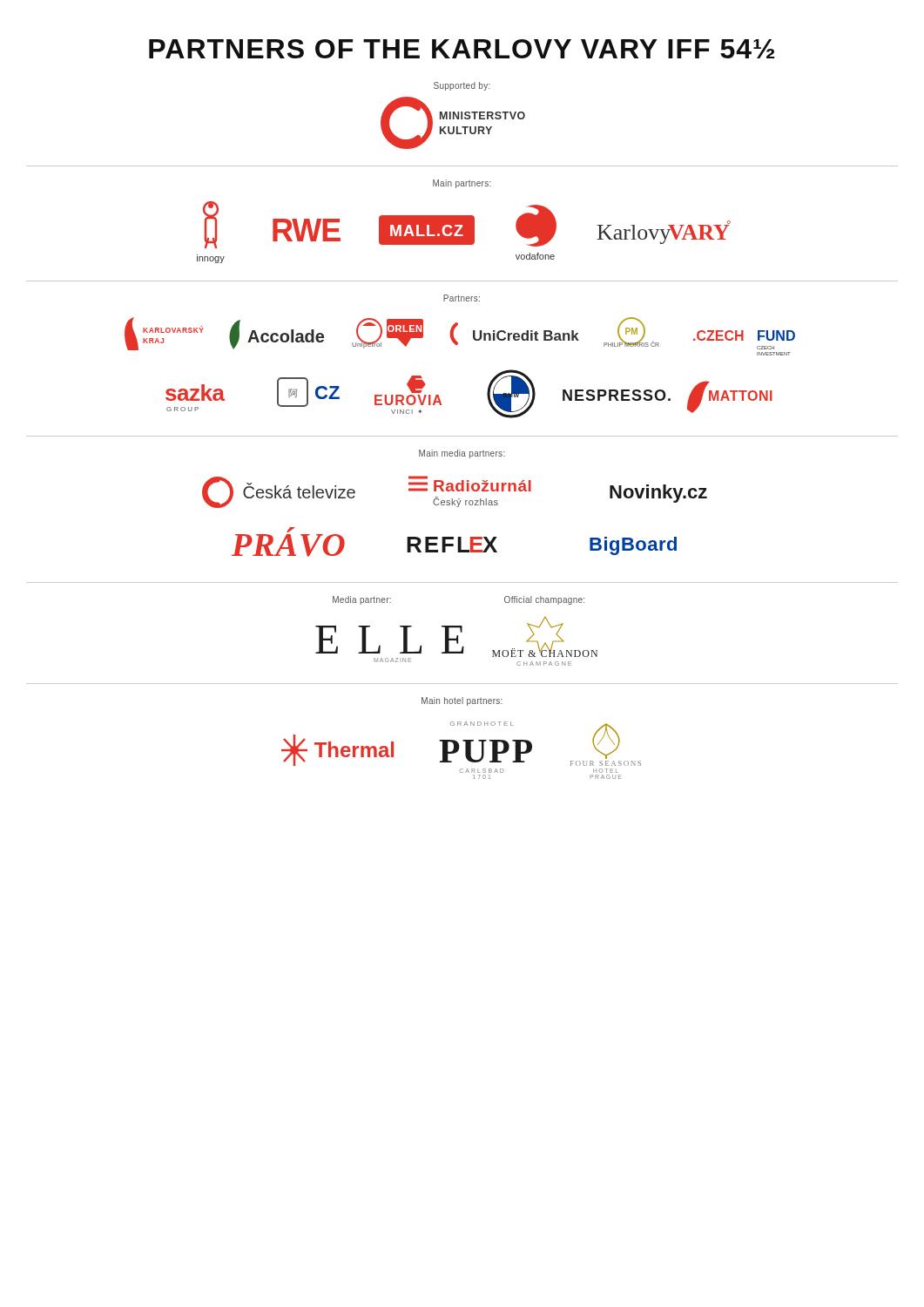Select the element starting "Main media partners:"
Viewport: 924px width, 1307px height.
tap(462, 454)
